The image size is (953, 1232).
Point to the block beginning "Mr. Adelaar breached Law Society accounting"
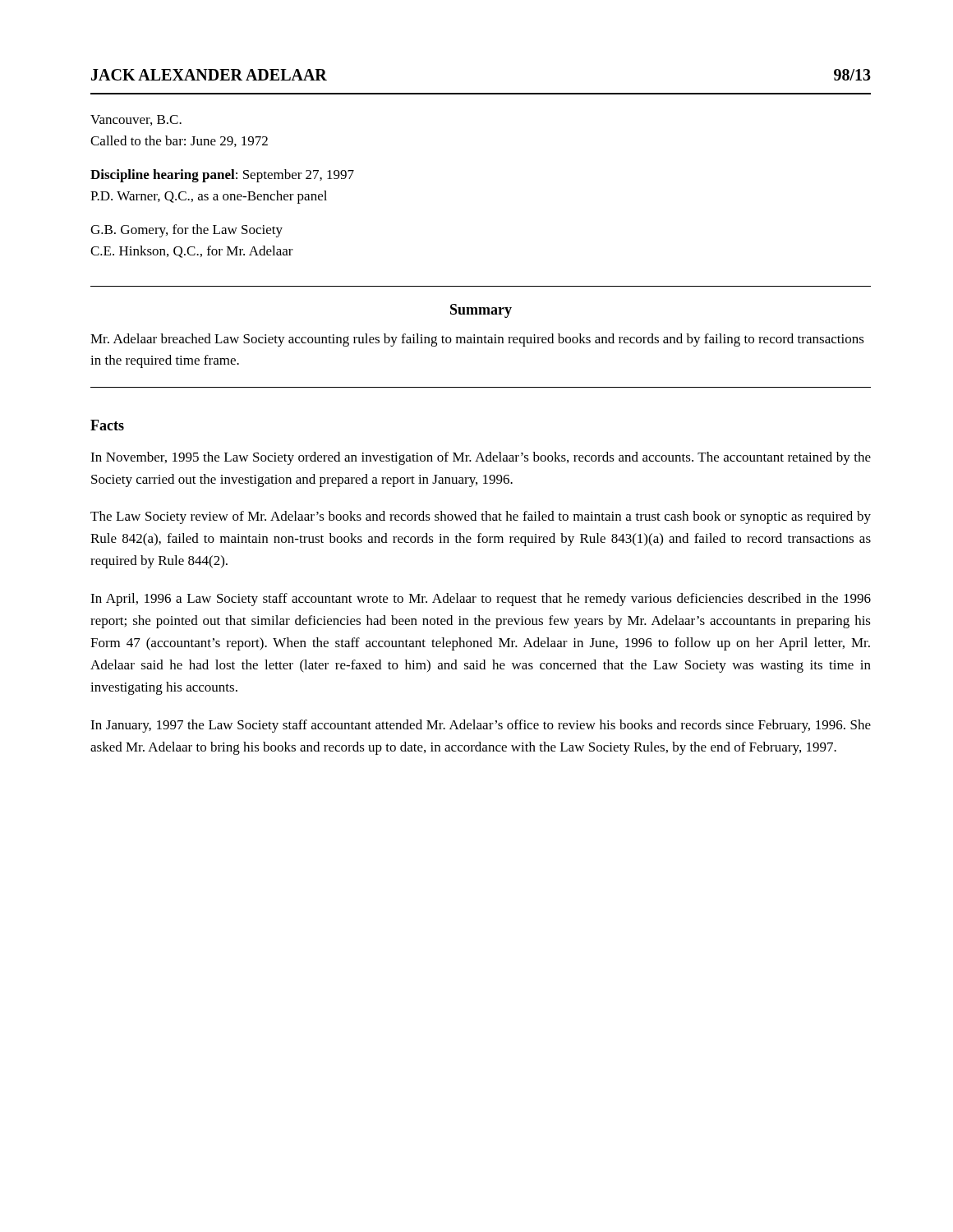tap(477, 350)
